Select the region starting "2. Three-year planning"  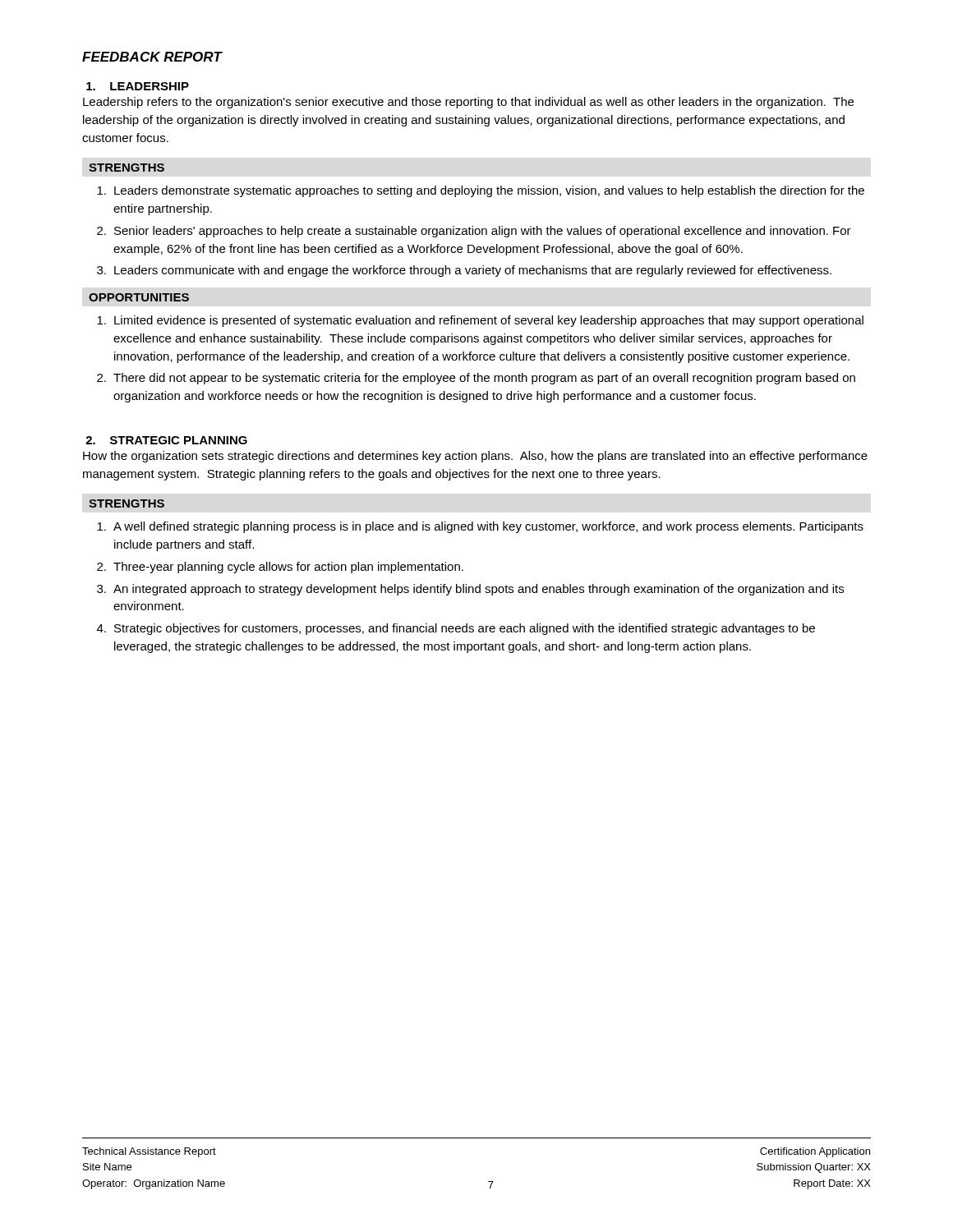(280, 568)
